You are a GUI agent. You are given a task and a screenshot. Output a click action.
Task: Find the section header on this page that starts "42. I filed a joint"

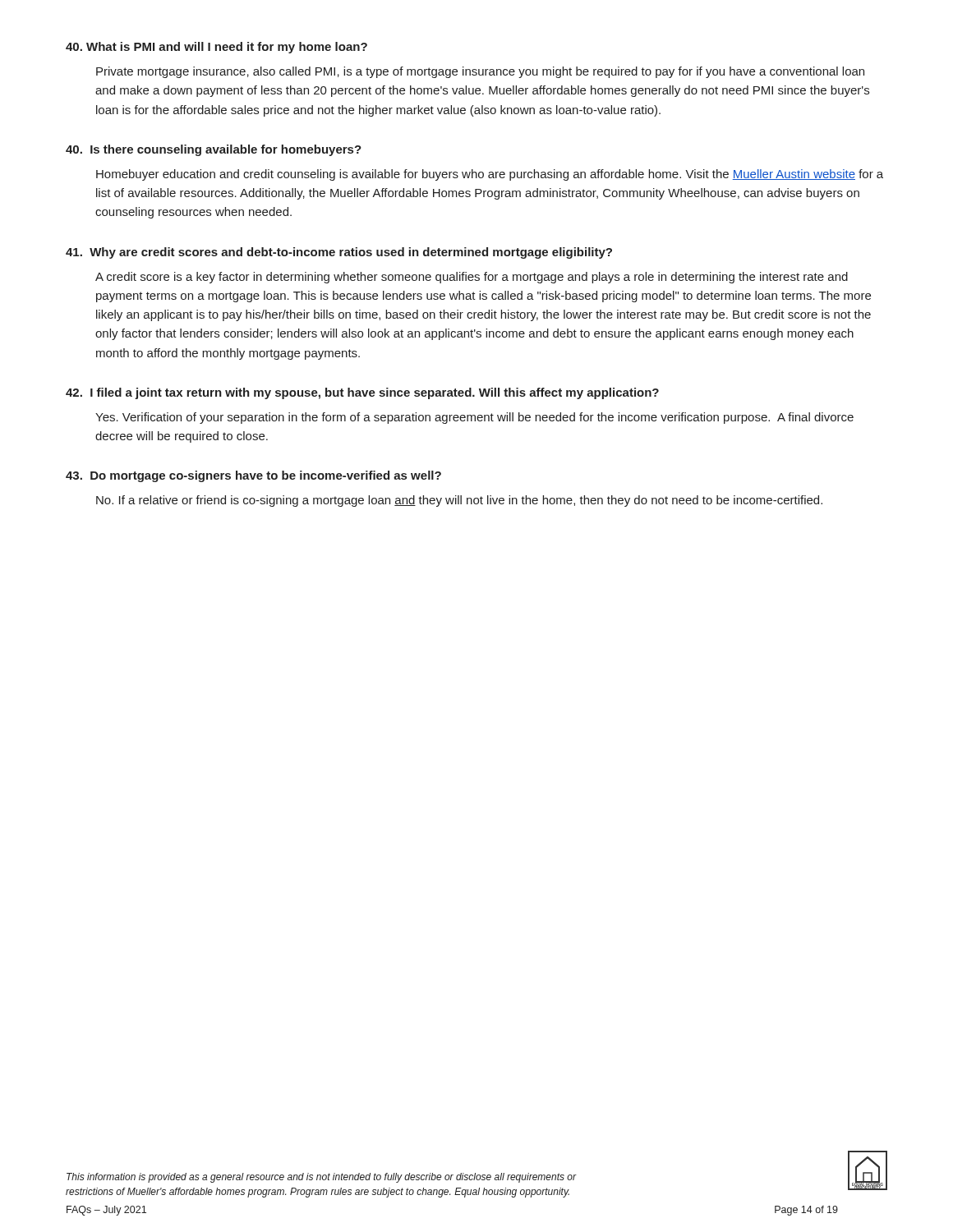tap(363, 392)
